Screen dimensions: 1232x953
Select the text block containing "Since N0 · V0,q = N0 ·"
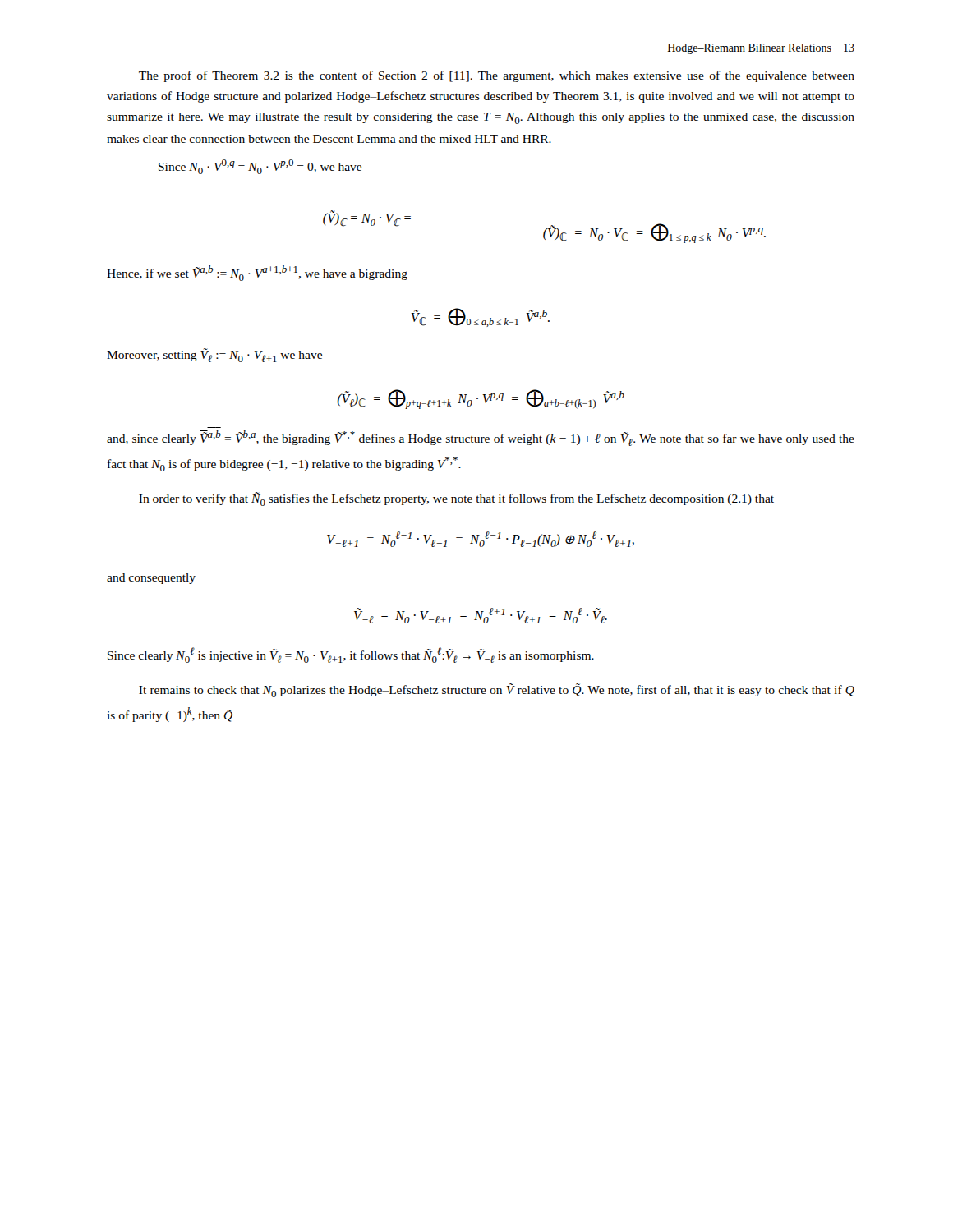pyautogui.click(x=260, y=167)
